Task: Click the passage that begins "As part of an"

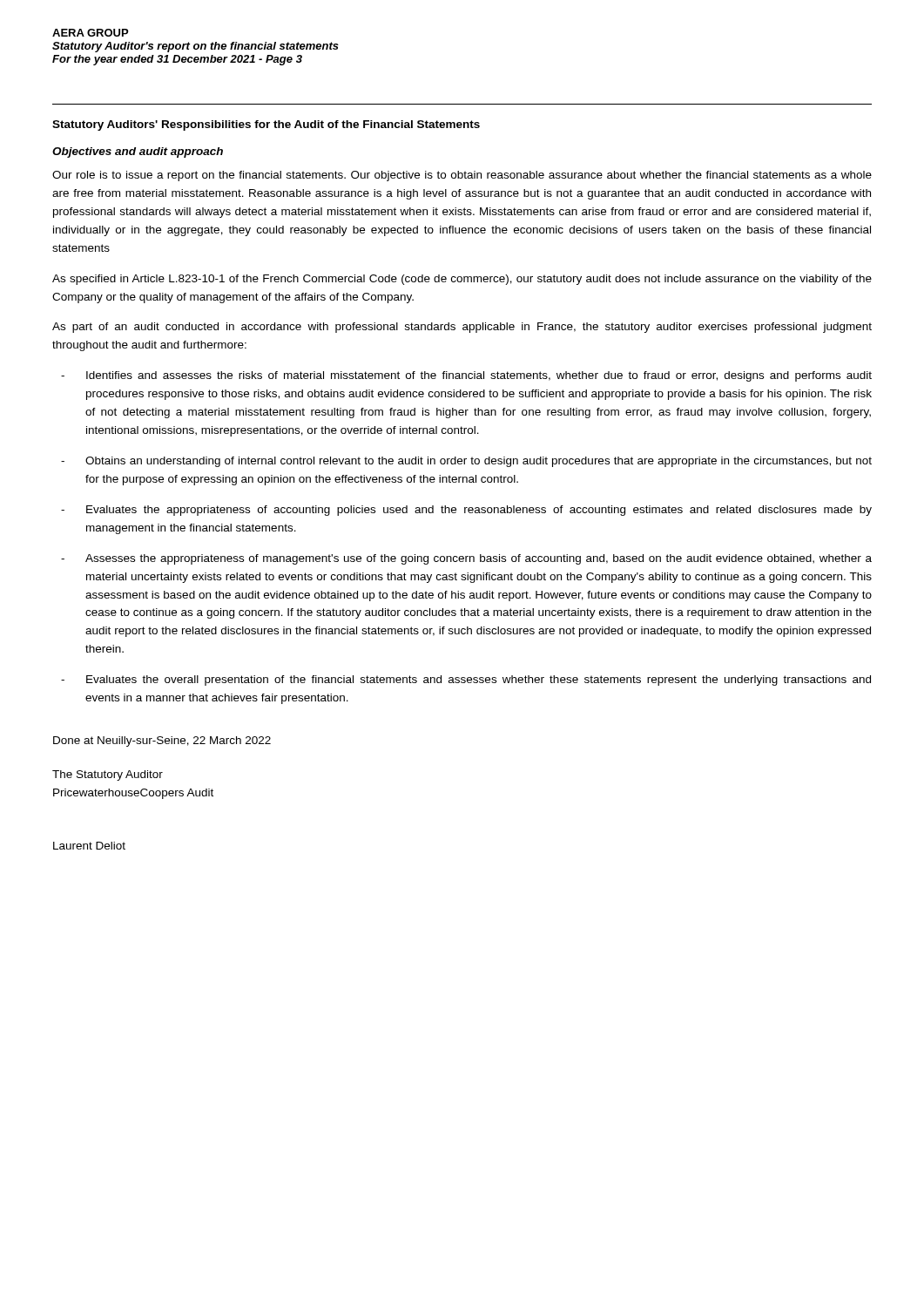Action: tap(462, 336)
